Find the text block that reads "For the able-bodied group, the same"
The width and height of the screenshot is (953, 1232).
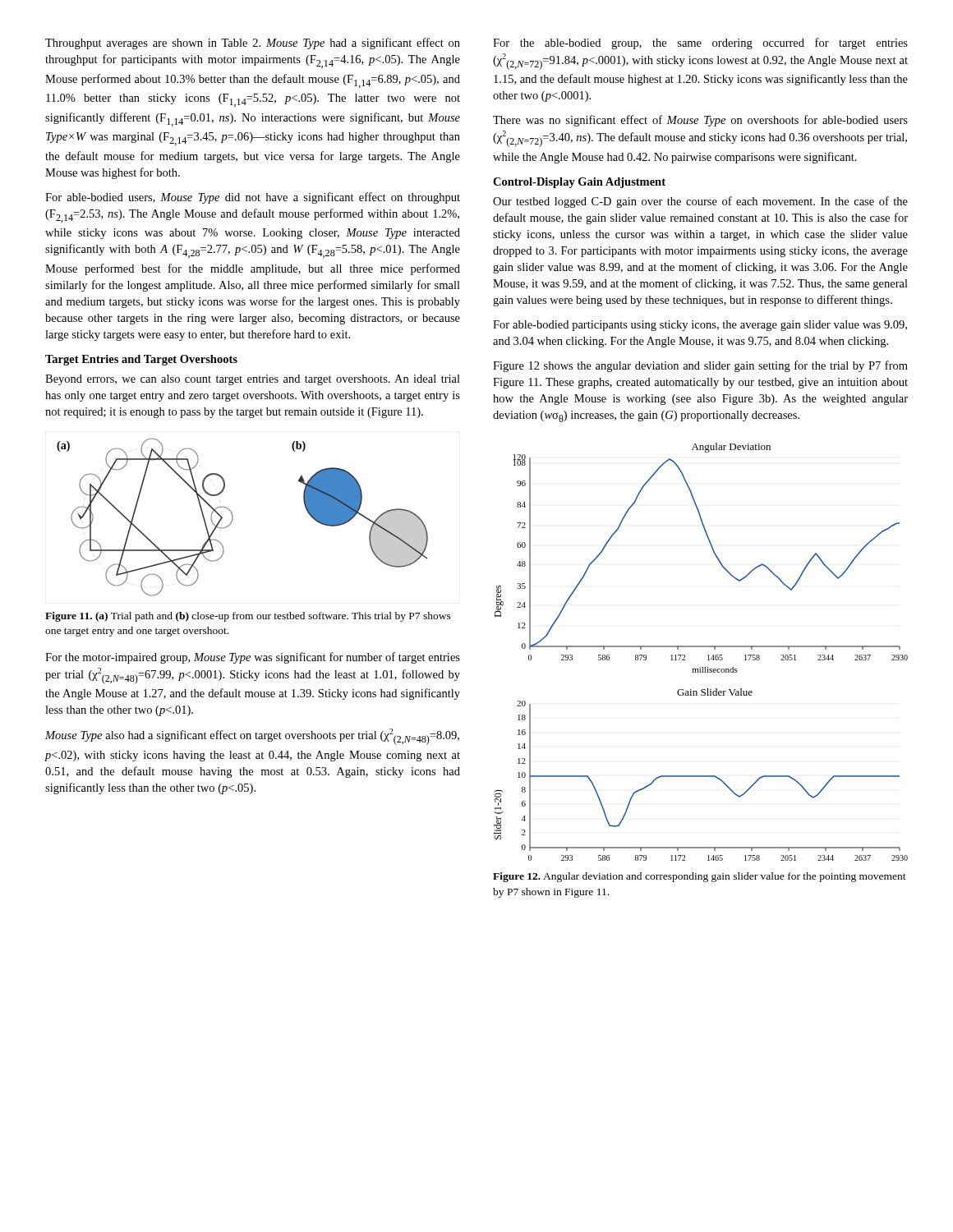[x=700, y=69]
